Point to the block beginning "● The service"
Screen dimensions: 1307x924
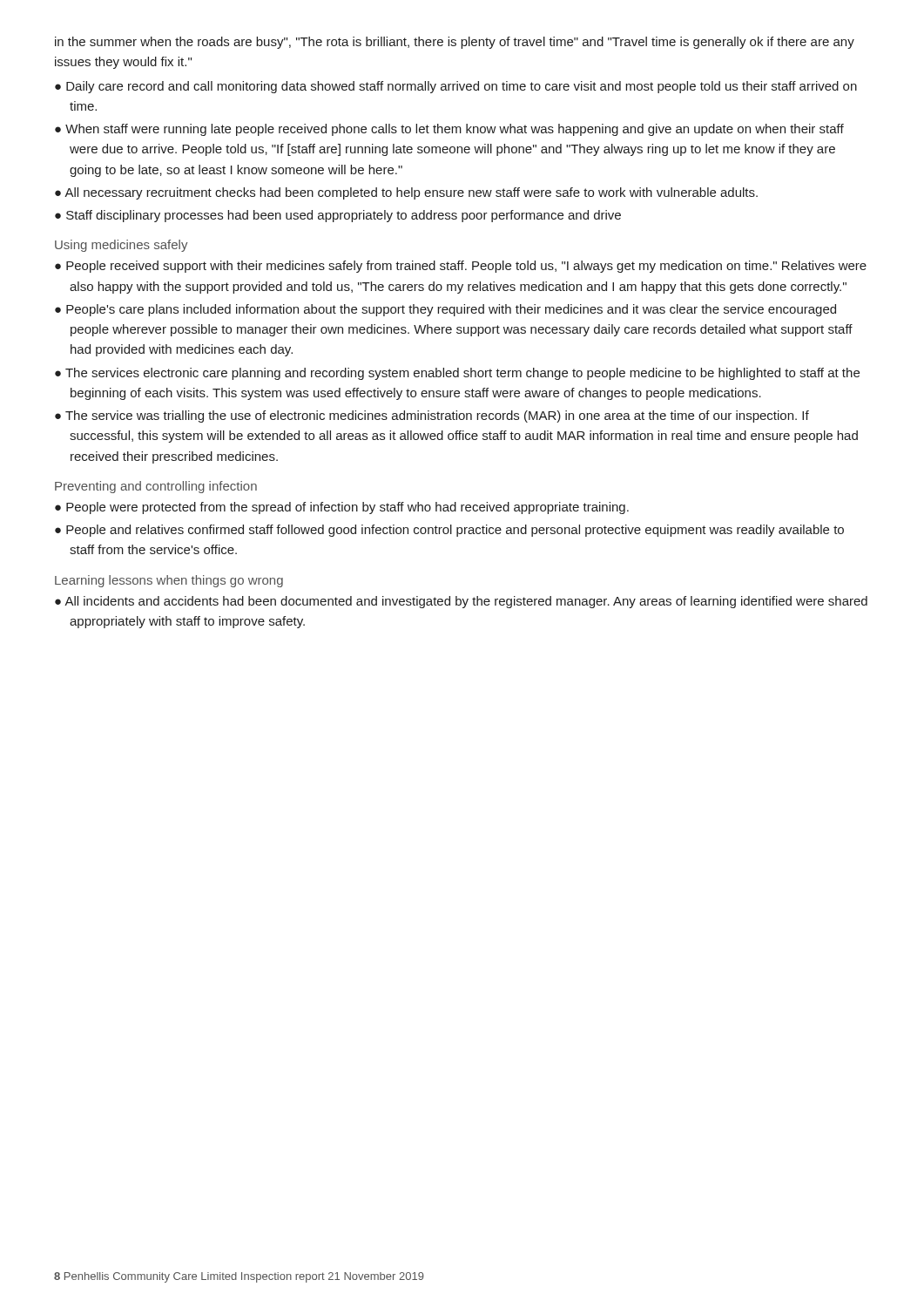pyautogui.click(x=456, y=435)
